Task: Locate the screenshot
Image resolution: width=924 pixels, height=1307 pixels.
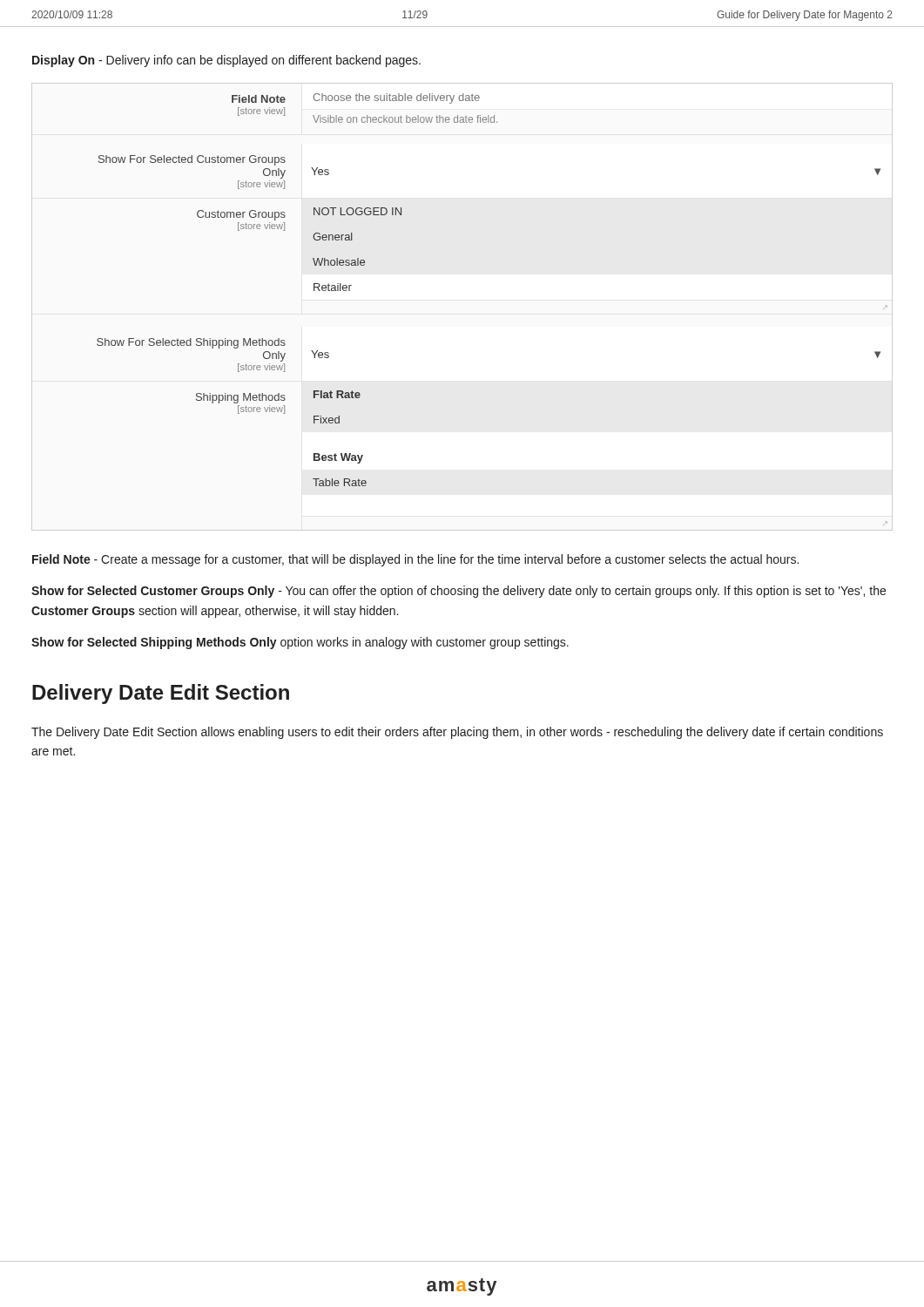Action: (462, 307)
